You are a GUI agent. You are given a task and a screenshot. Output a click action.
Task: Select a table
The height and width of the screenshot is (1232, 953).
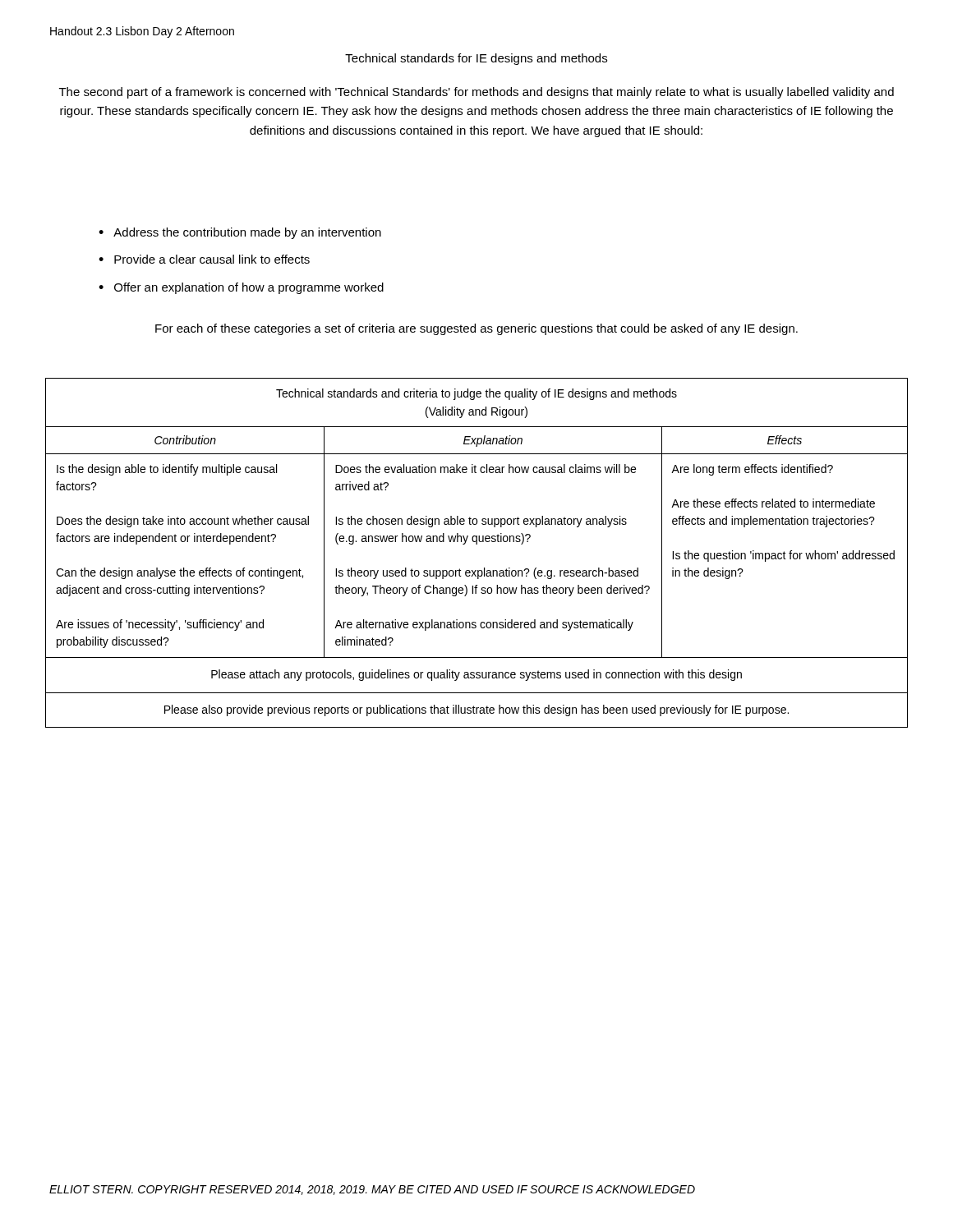(476, 553)
